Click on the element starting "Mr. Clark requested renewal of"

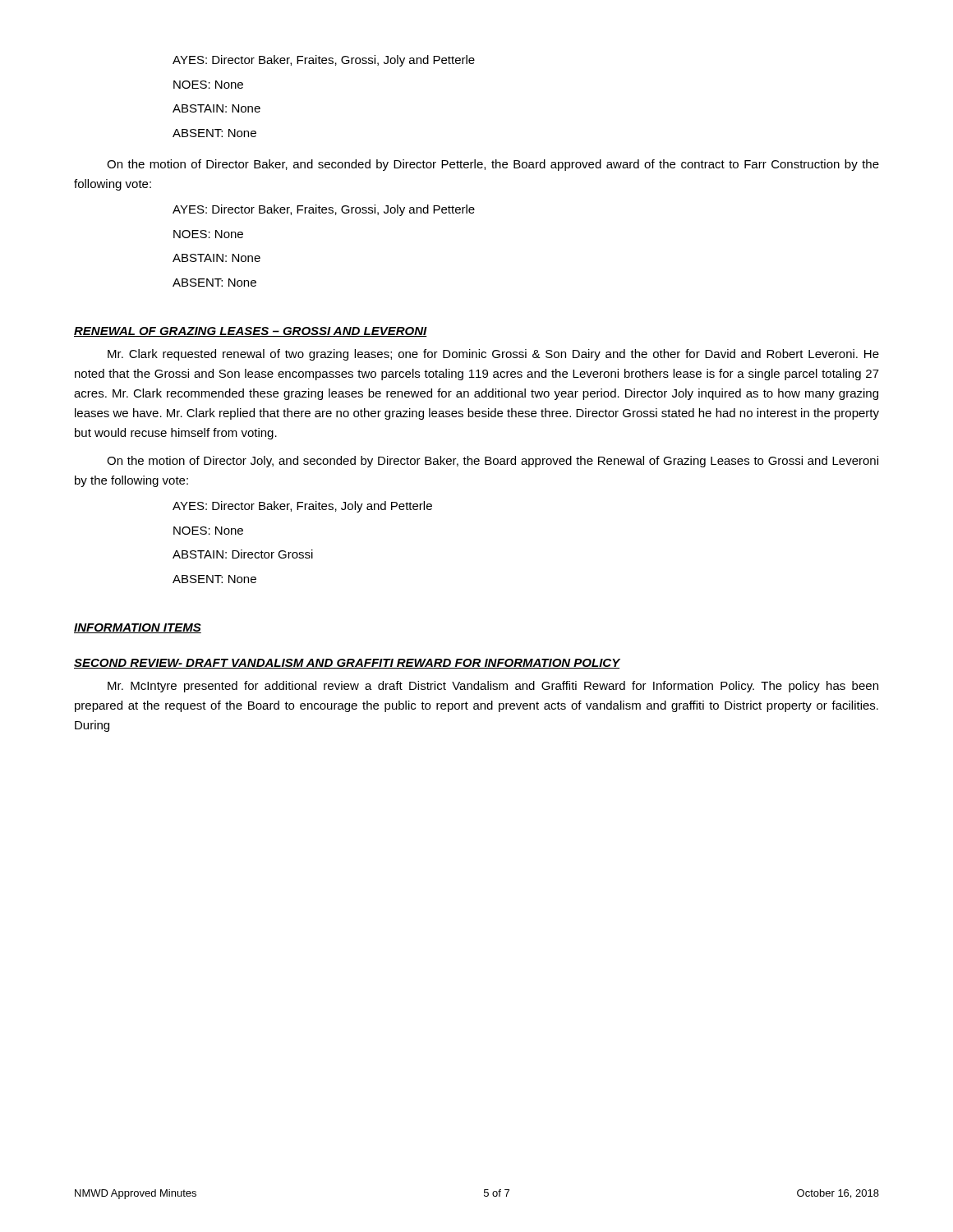[x=476, y=393]
